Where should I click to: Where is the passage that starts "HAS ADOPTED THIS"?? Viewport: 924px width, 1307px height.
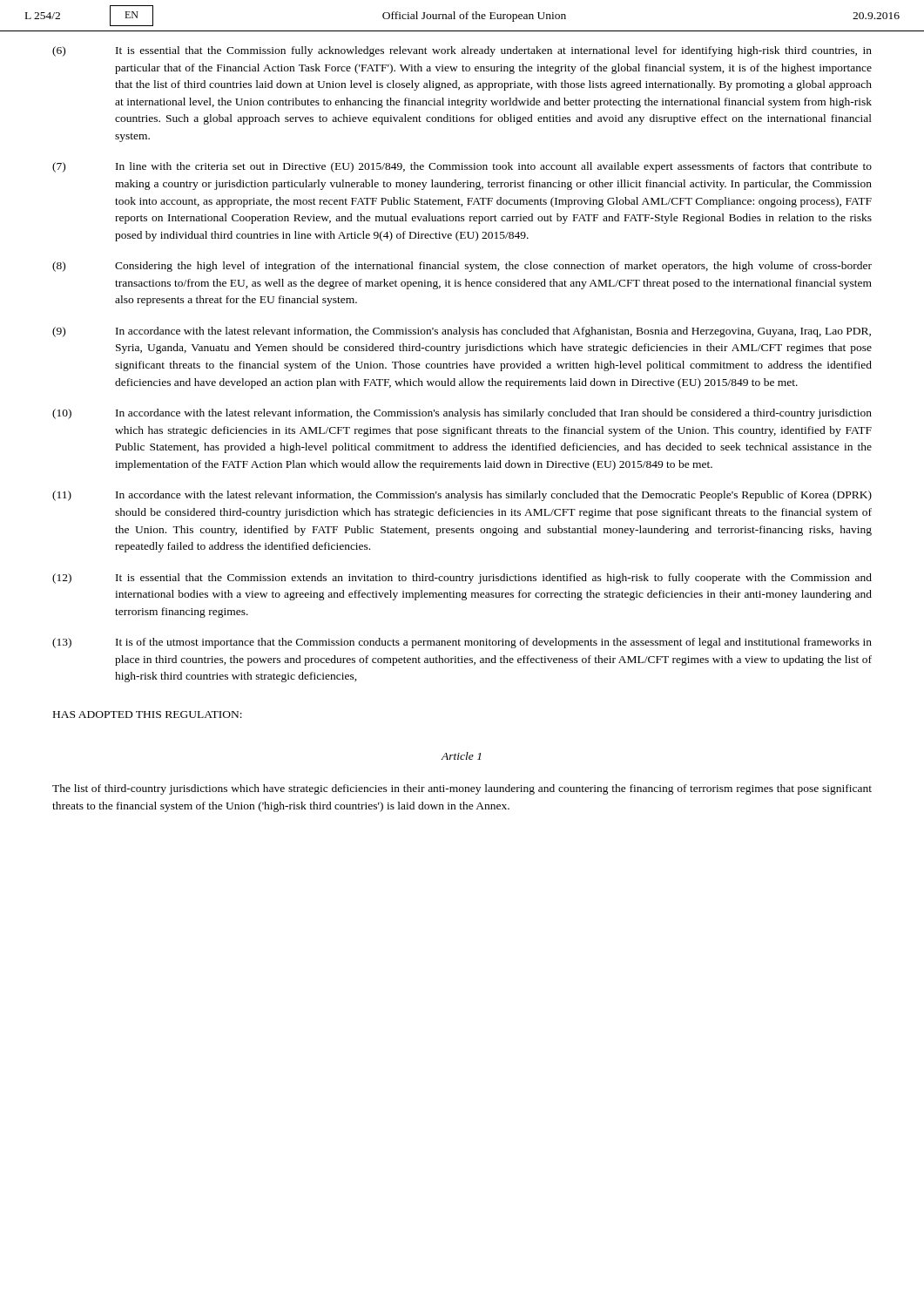click(x=147, y=714)
